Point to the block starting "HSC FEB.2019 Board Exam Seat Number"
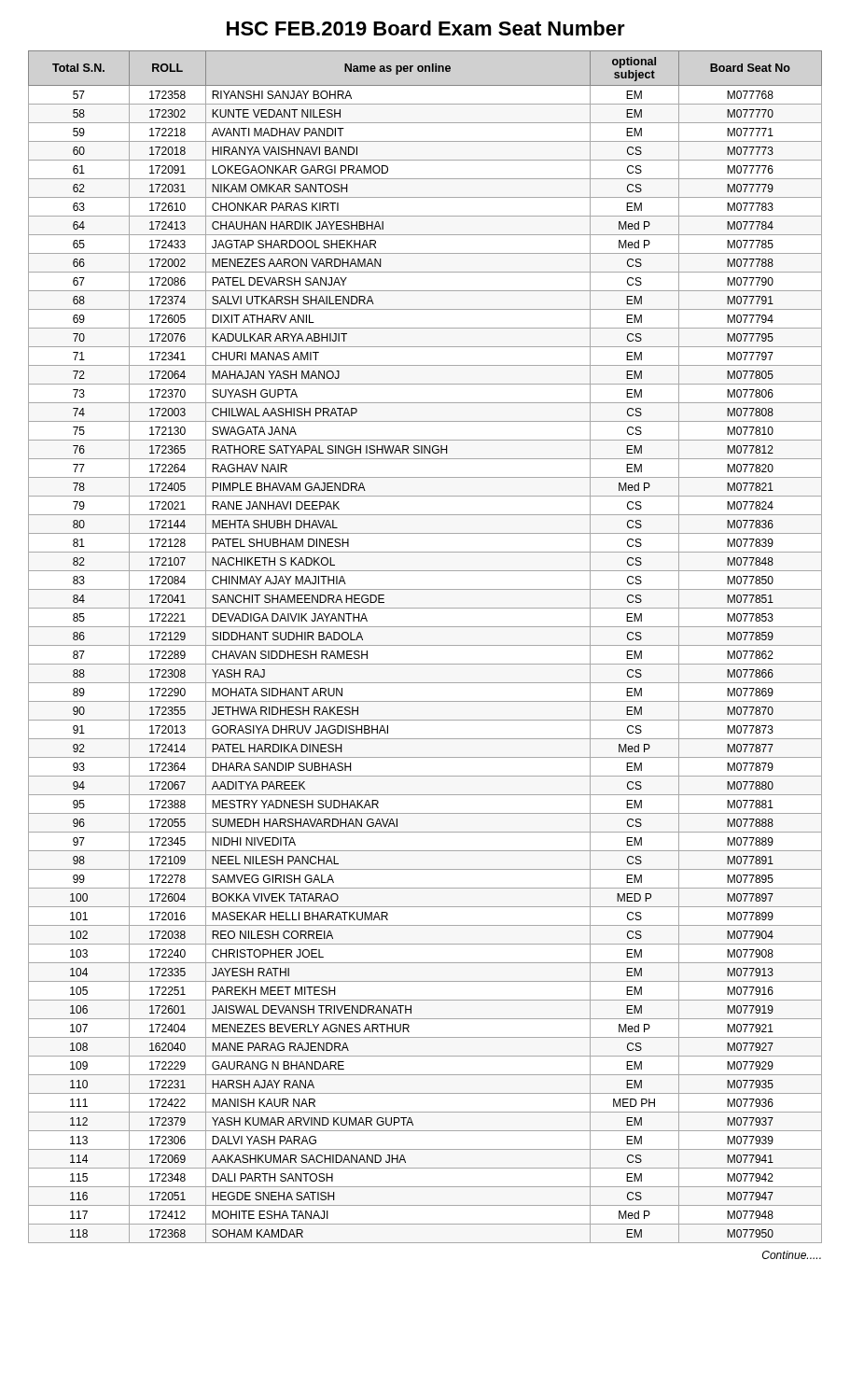 tap(425, 29)
